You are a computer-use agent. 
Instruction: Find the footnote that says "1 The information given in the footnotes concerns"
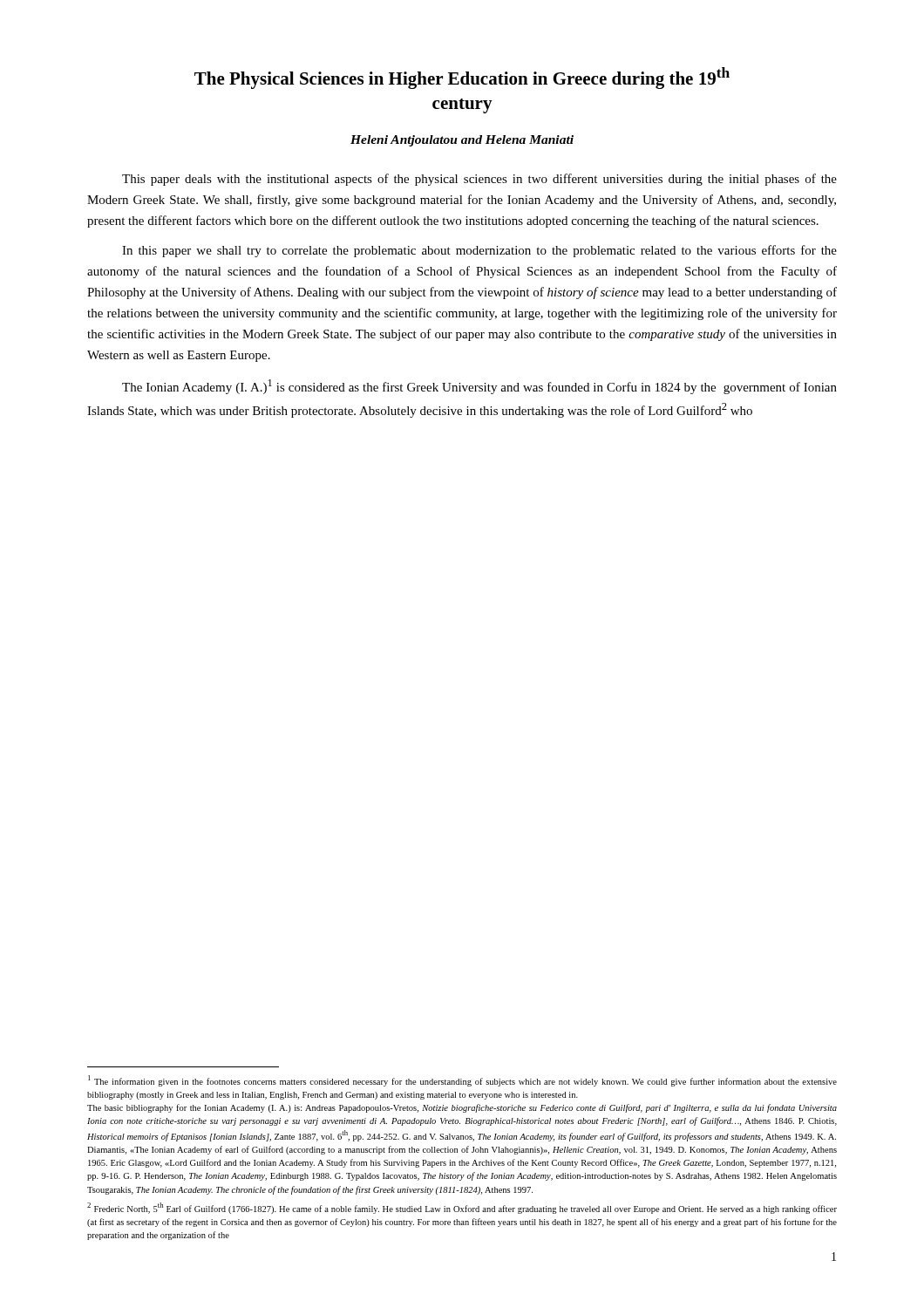(462, 1134)
